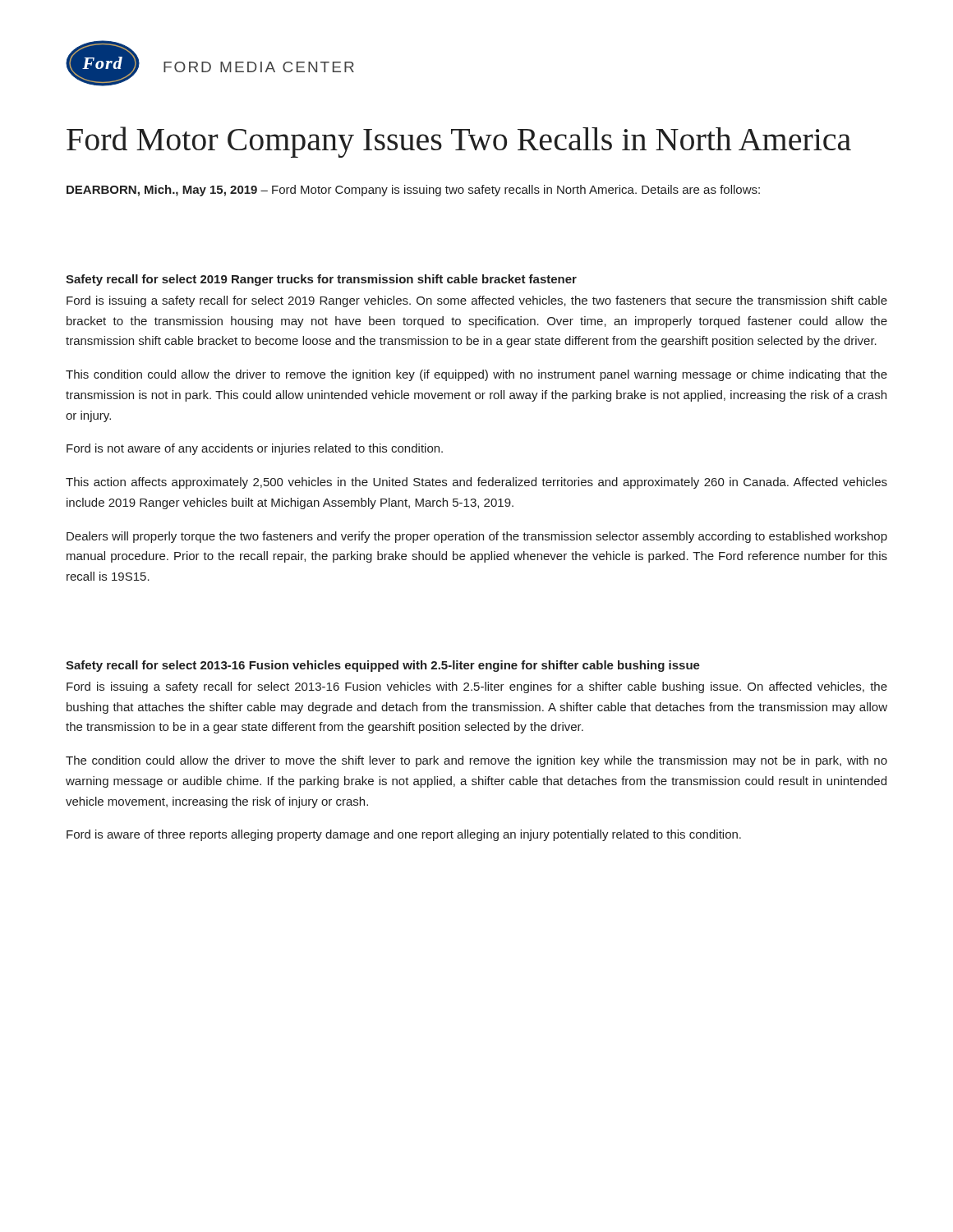Select the passage starting "Safety recall for select 2019 Ranger"

click(321, 279)
